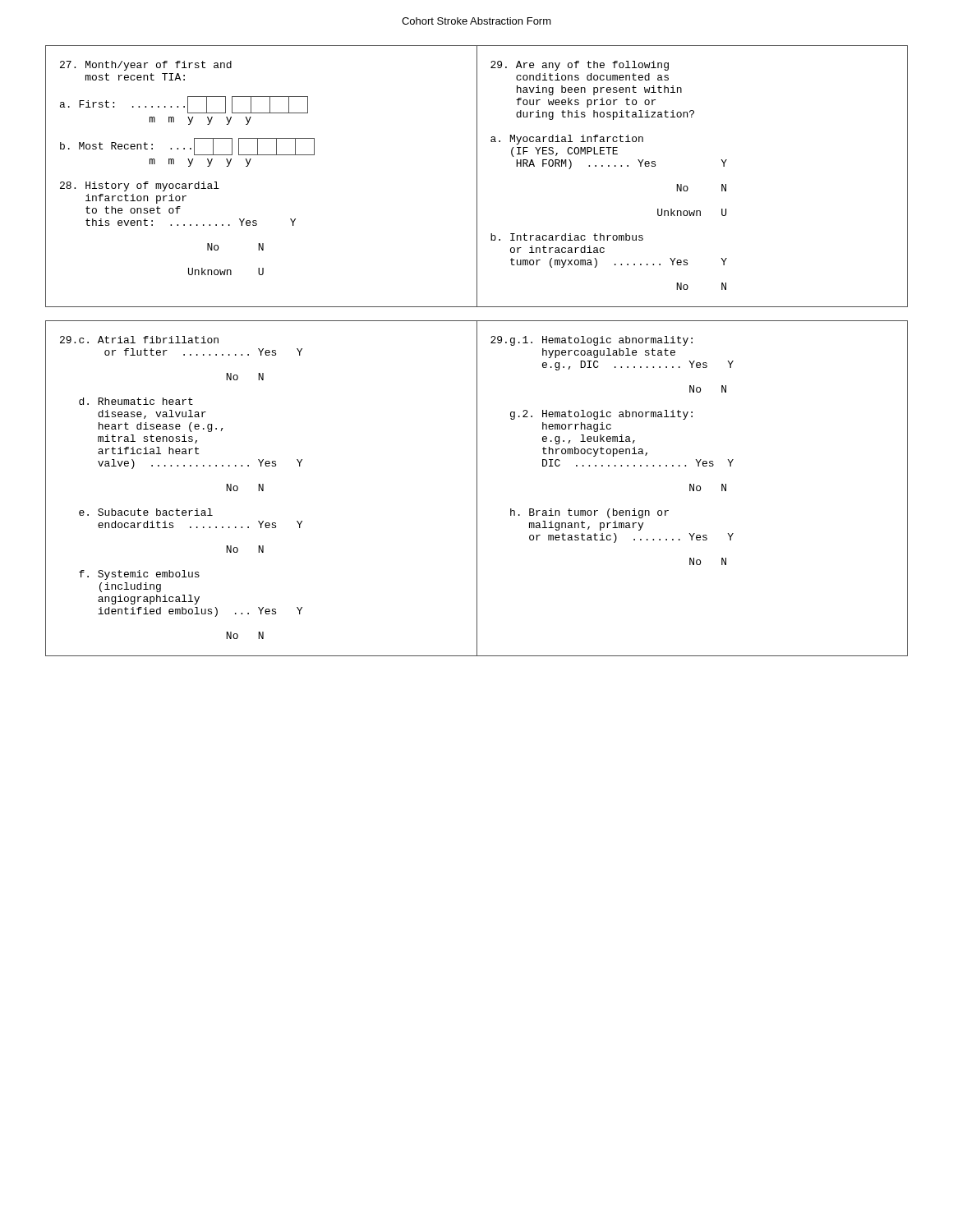Select the region starting "Month/year of first"

pyautogui.click(x=259, y=169)
